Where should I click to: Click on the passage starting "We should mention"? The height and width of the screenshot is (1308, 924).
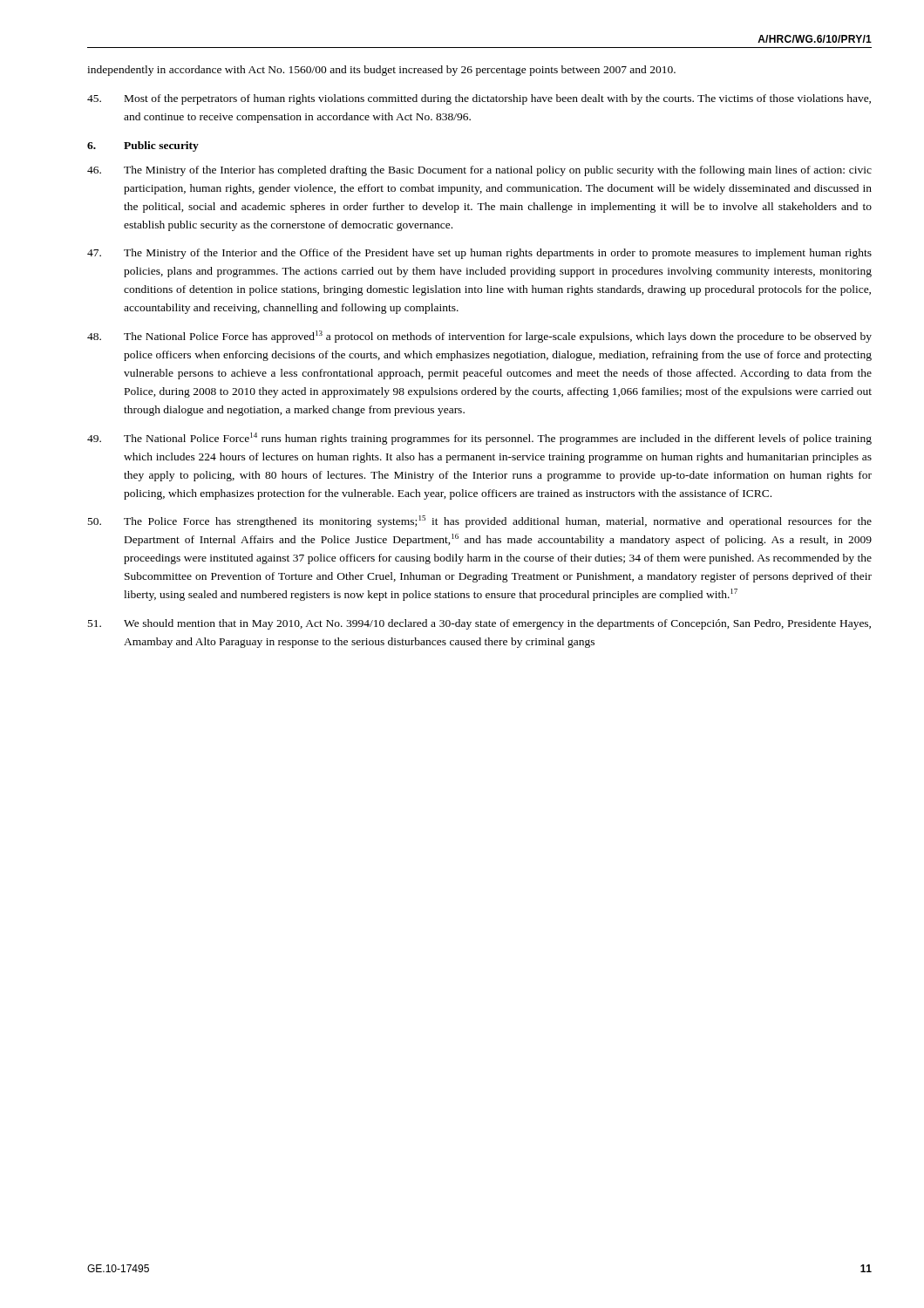(479, 633)
